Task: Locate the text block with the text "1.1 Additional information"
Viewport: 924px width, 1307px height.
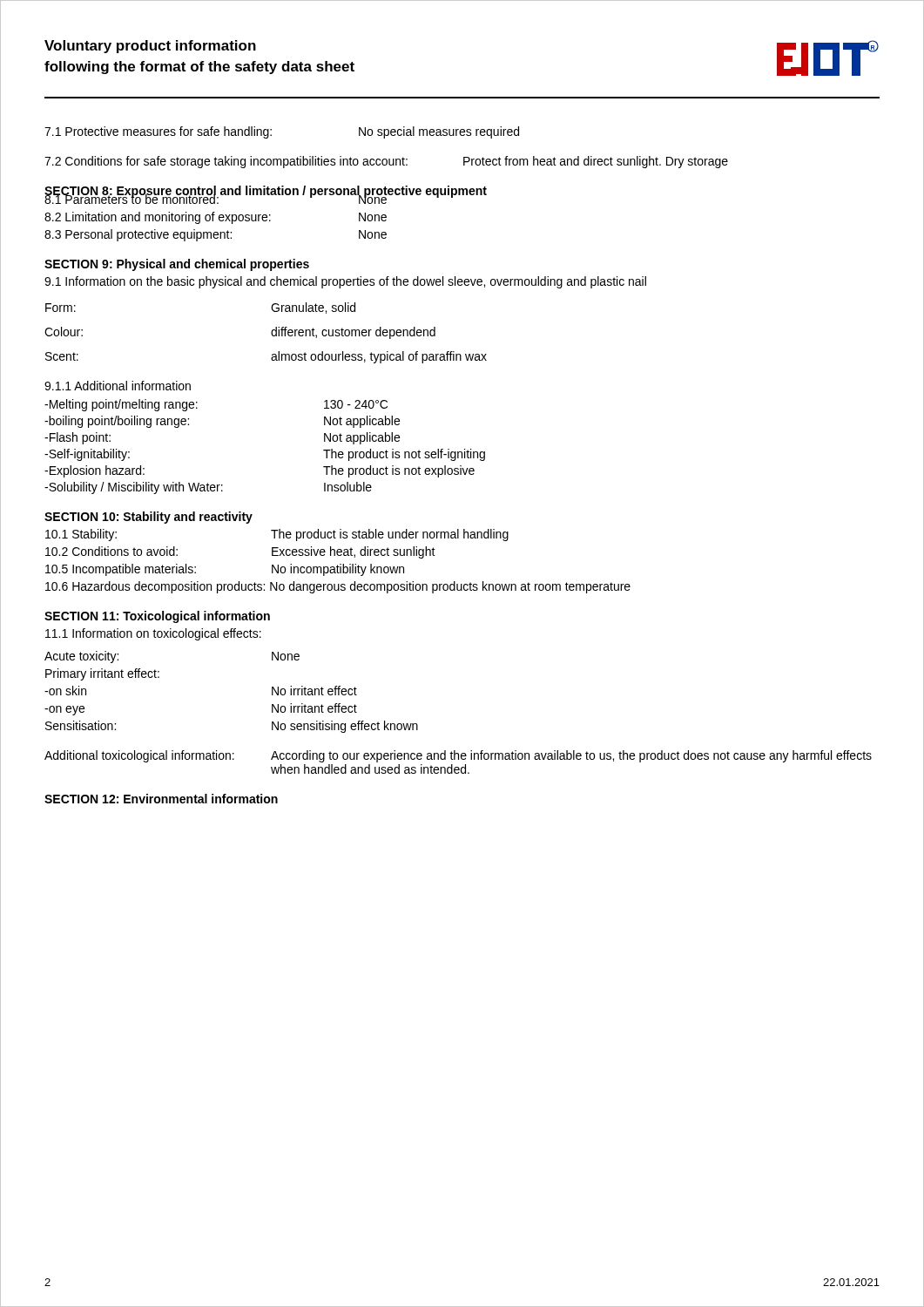Action: [462, 437]
